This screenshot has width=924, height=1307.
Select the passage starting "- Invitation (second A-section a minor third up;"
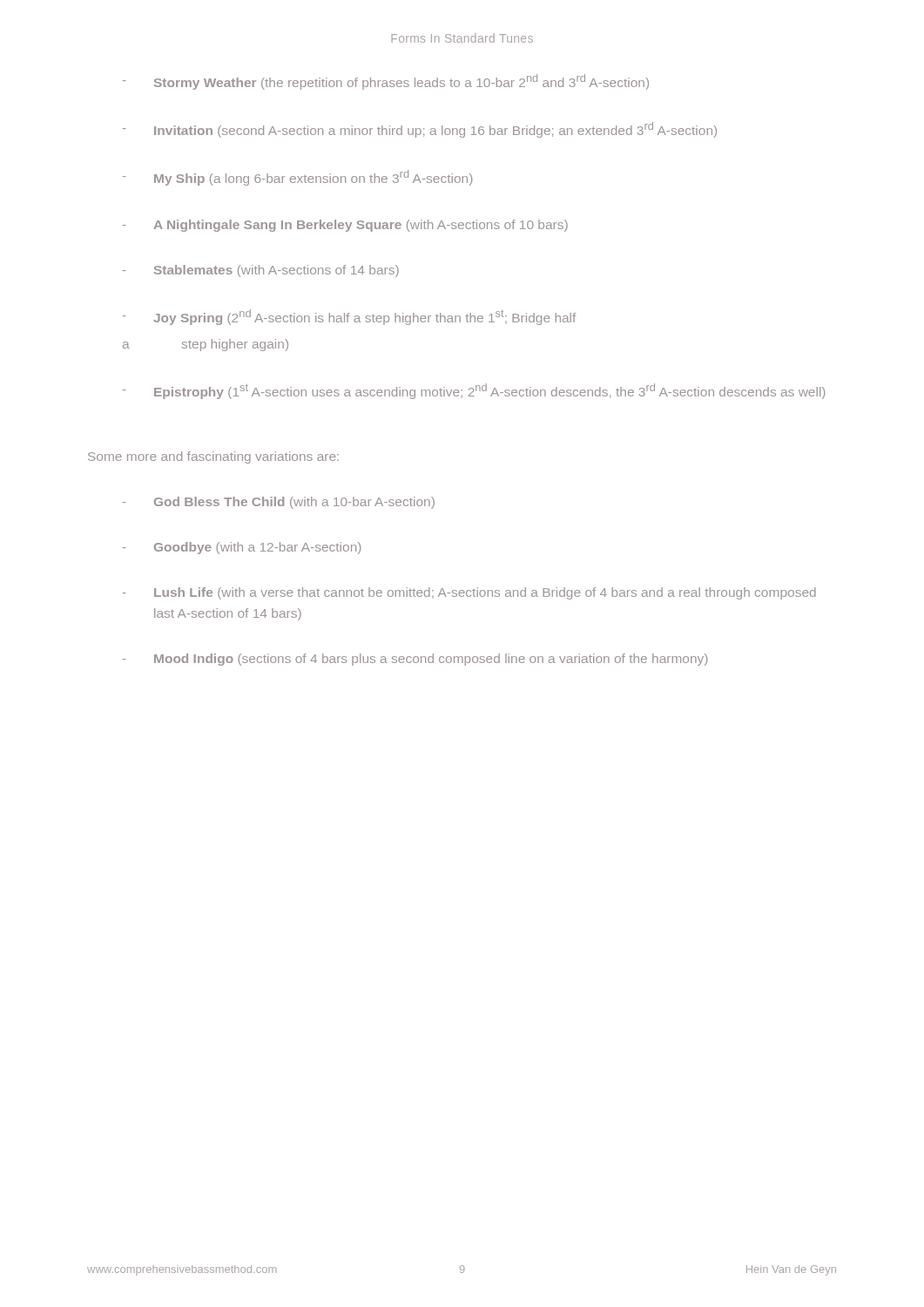[x=479, y=130]
